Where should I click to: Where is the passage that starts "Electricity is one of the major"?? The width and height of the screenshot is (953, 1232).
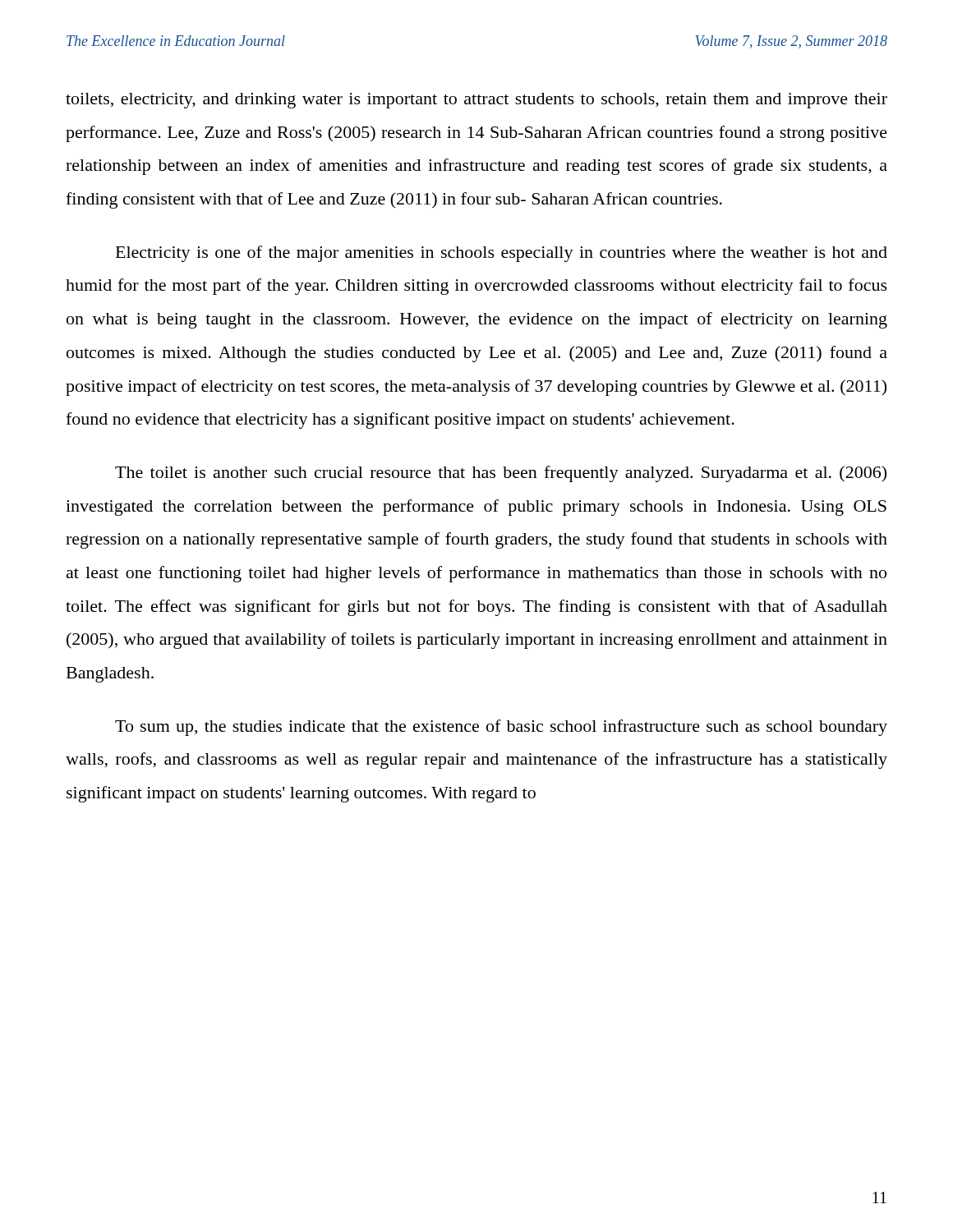pyautogui.click(x=502, y=254)
